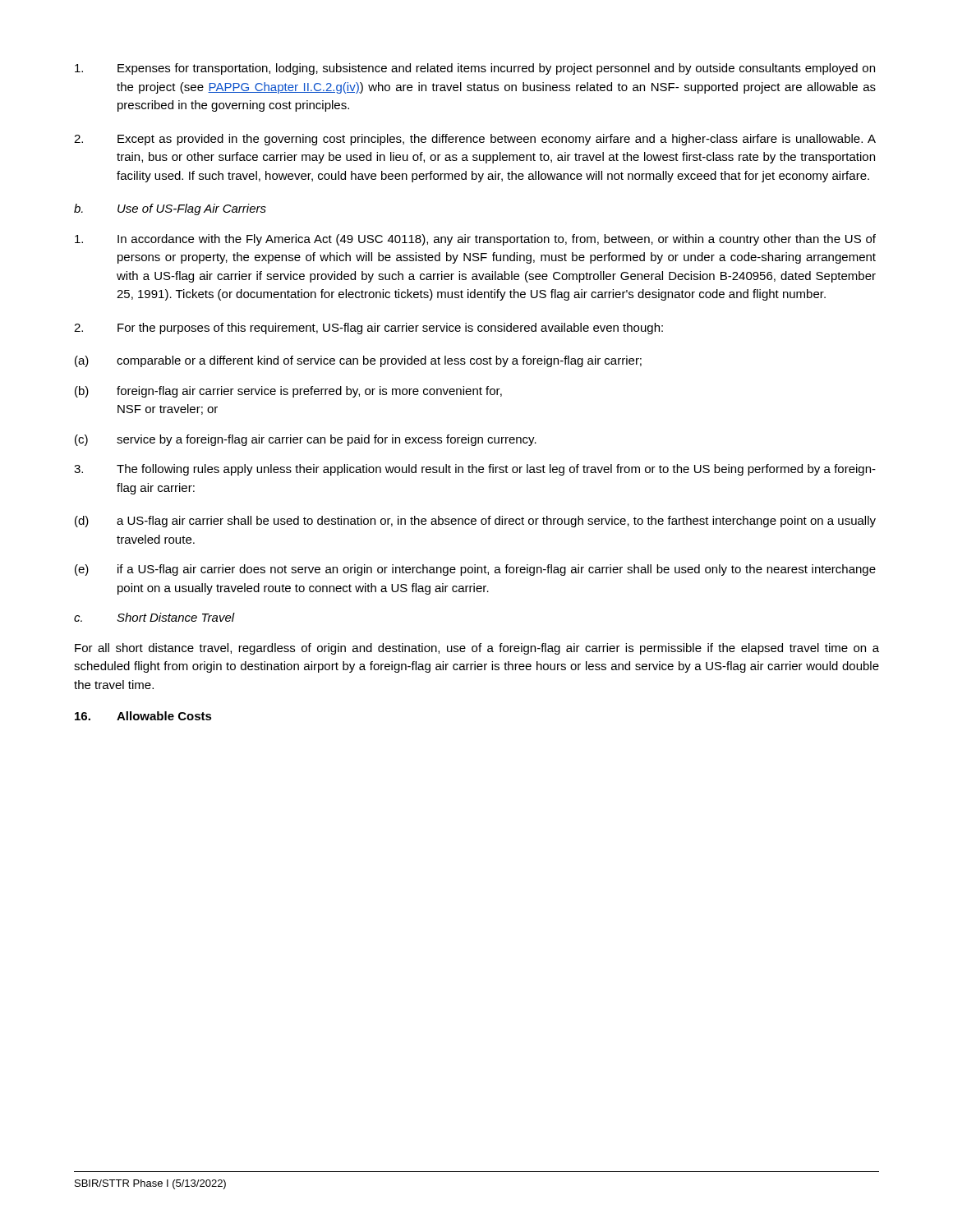This screenshot has height=1232, width=953.
Task: Locate the block of text that opens with "(c) service by a foreign-flag"
Action: point(475,439)
